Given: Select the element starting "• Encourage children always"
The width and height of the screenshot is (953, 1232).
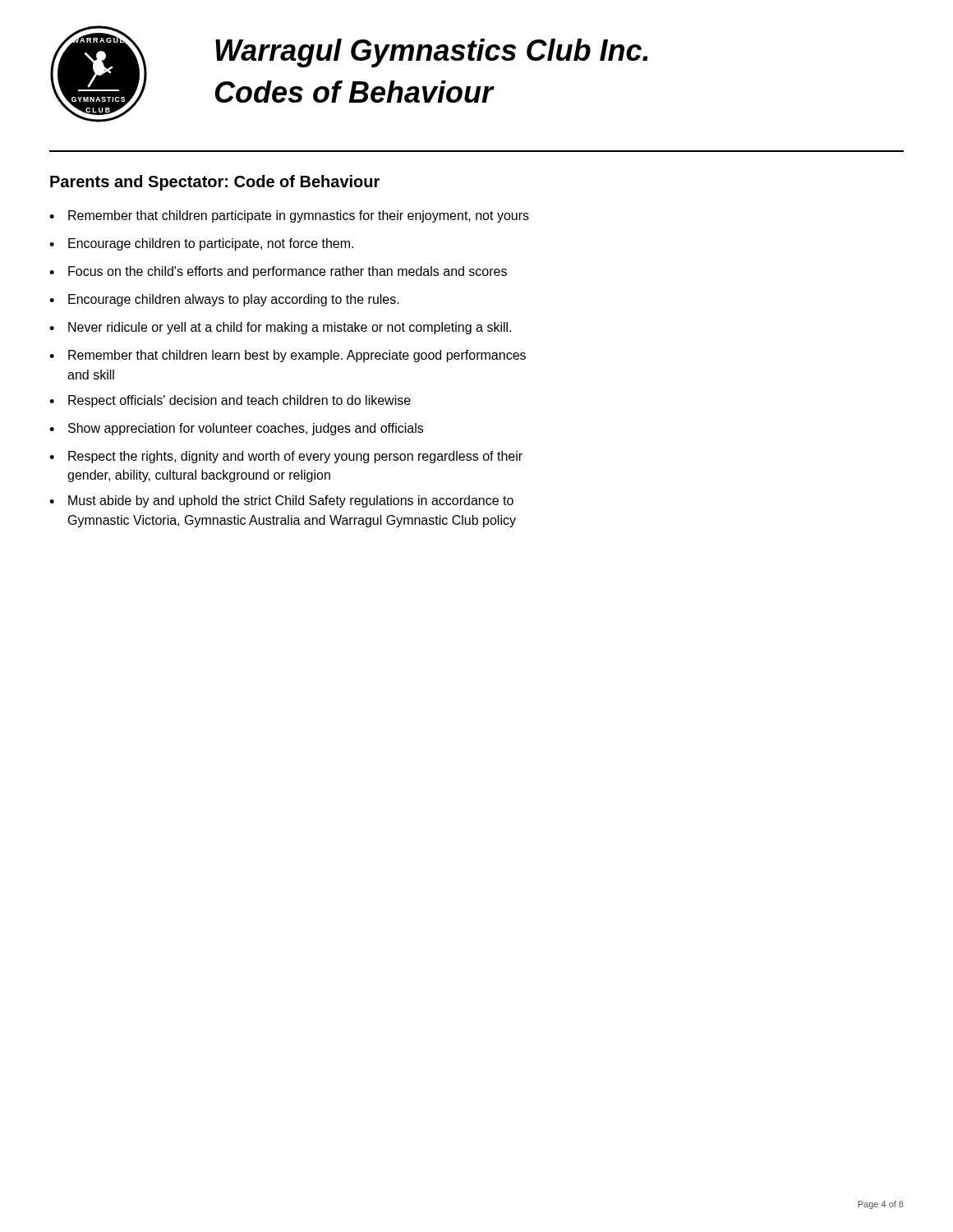Looking at the screenshot, I should tap(225, 301).
